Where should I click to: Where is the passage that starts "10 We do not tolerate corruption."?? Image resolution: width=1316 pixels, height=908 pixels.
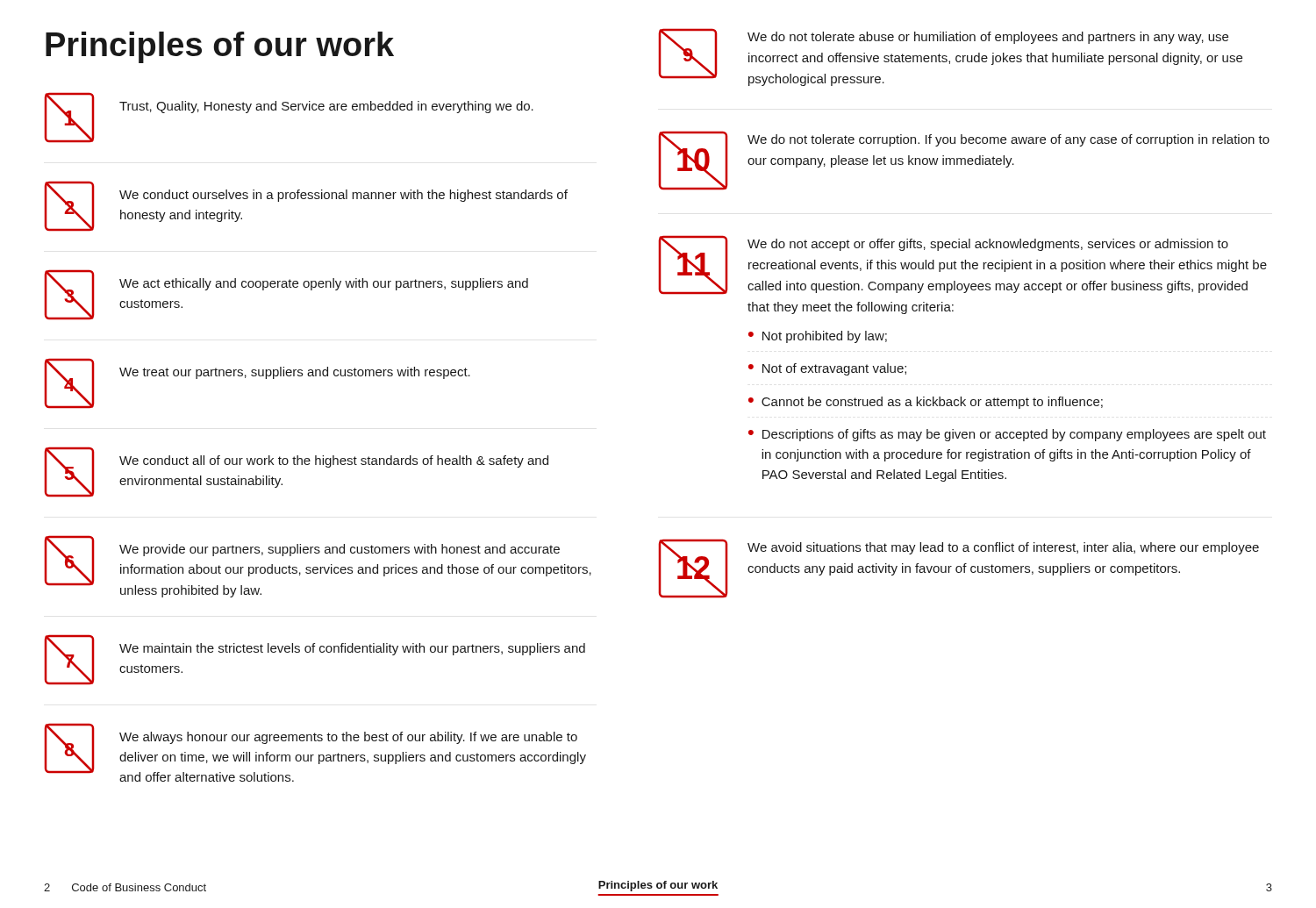coord(965,161)
